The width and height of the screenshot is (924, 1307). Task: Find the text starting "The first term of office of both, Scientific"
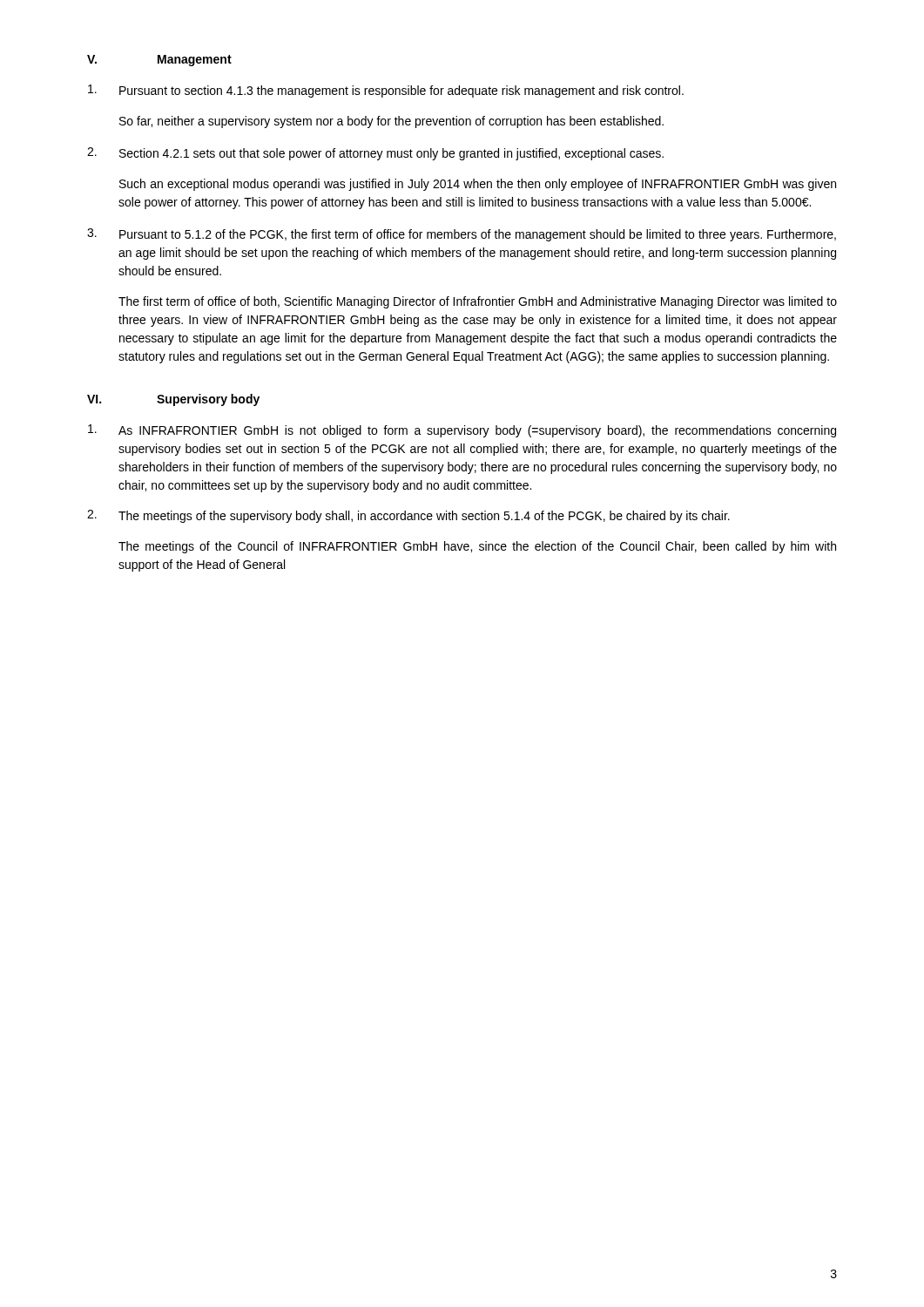coord(478,329)
